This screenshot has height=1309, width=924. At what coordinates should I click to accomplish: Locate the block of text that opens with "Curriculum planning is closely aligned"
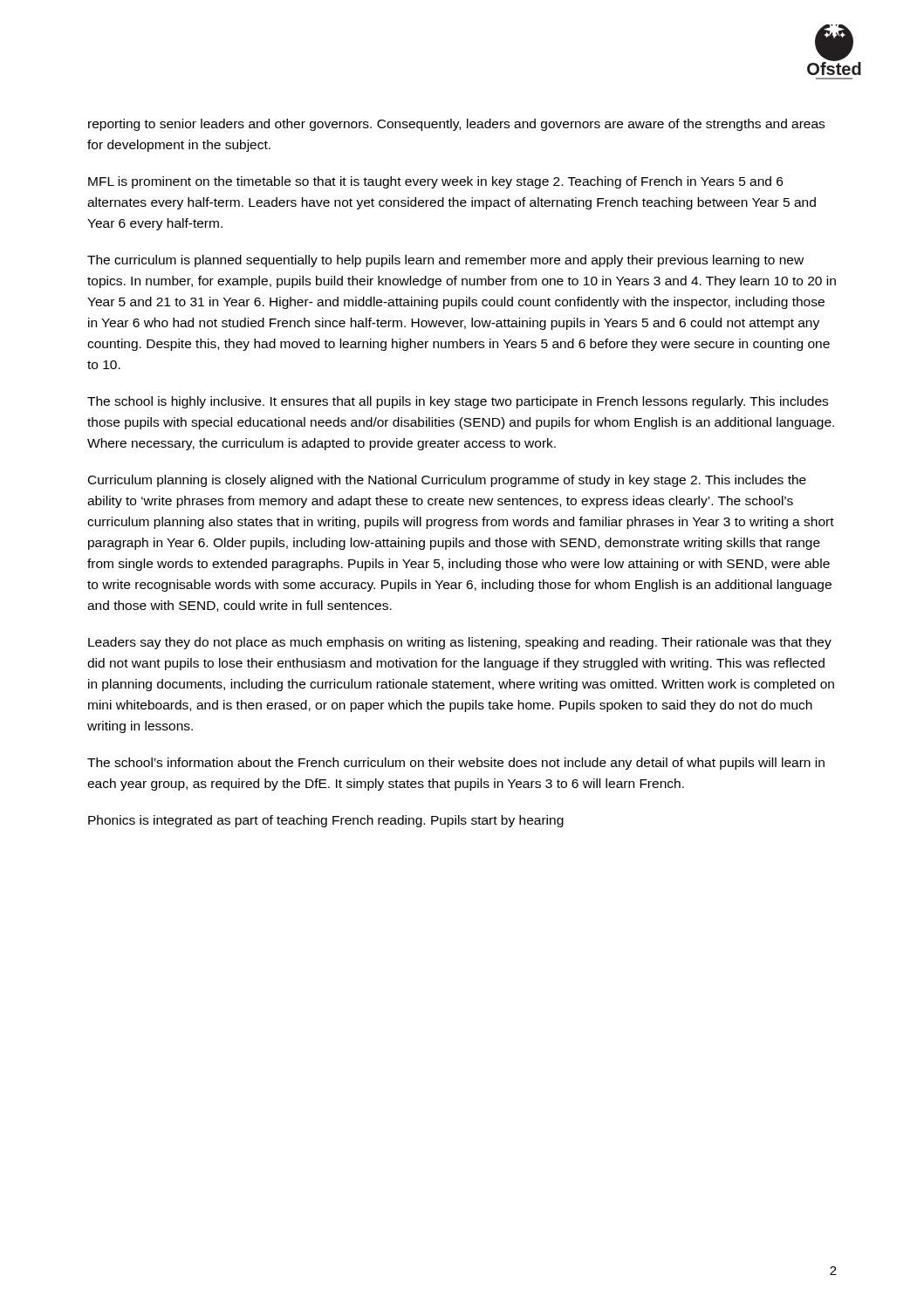pyautogui.click(x=462, y=543)
